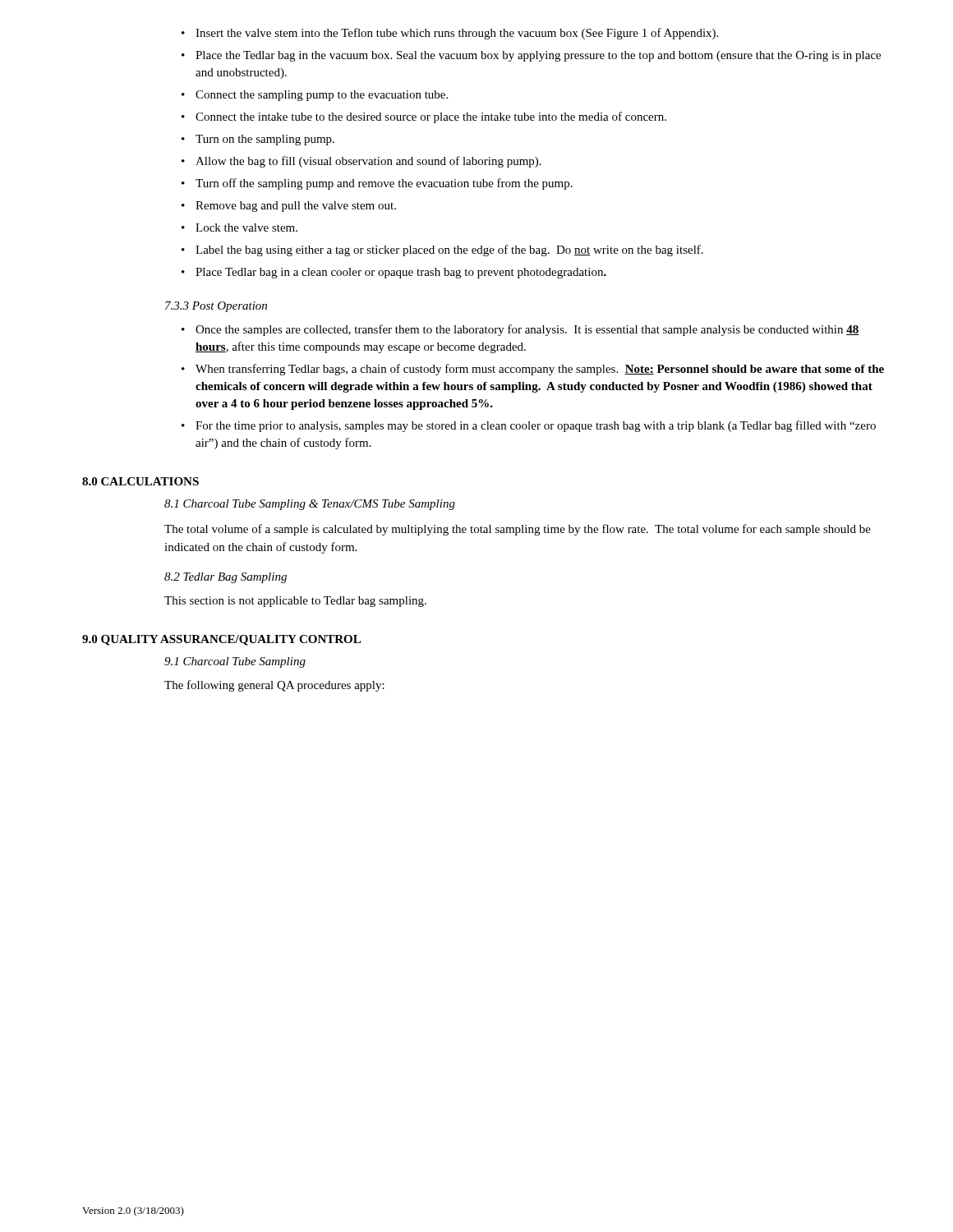Point to the region starting "• Connect the intake tube to the"

(534, 117)
